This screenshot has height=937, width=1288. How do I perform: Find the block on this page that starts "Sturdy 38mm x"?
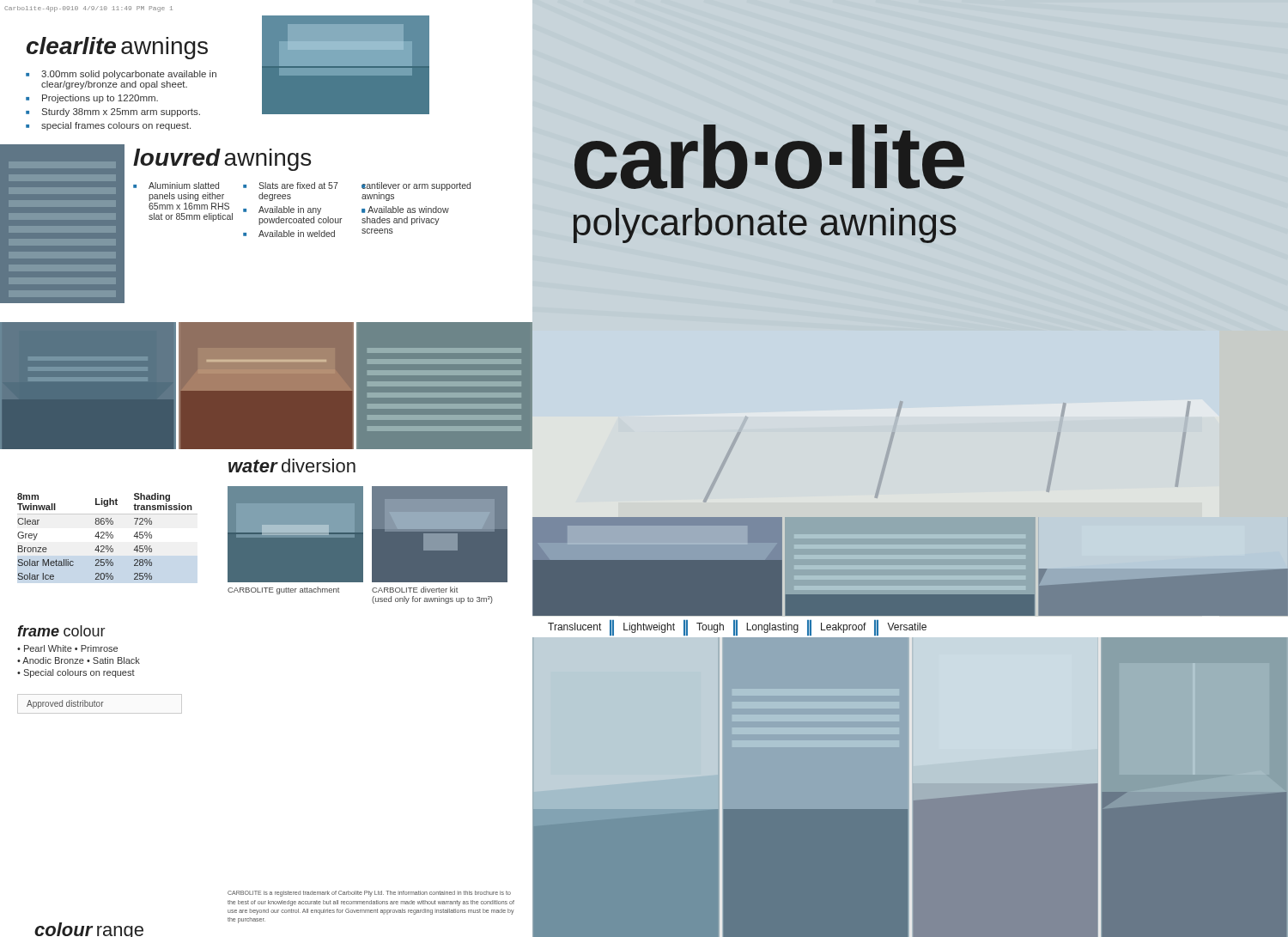pos(121,112)
